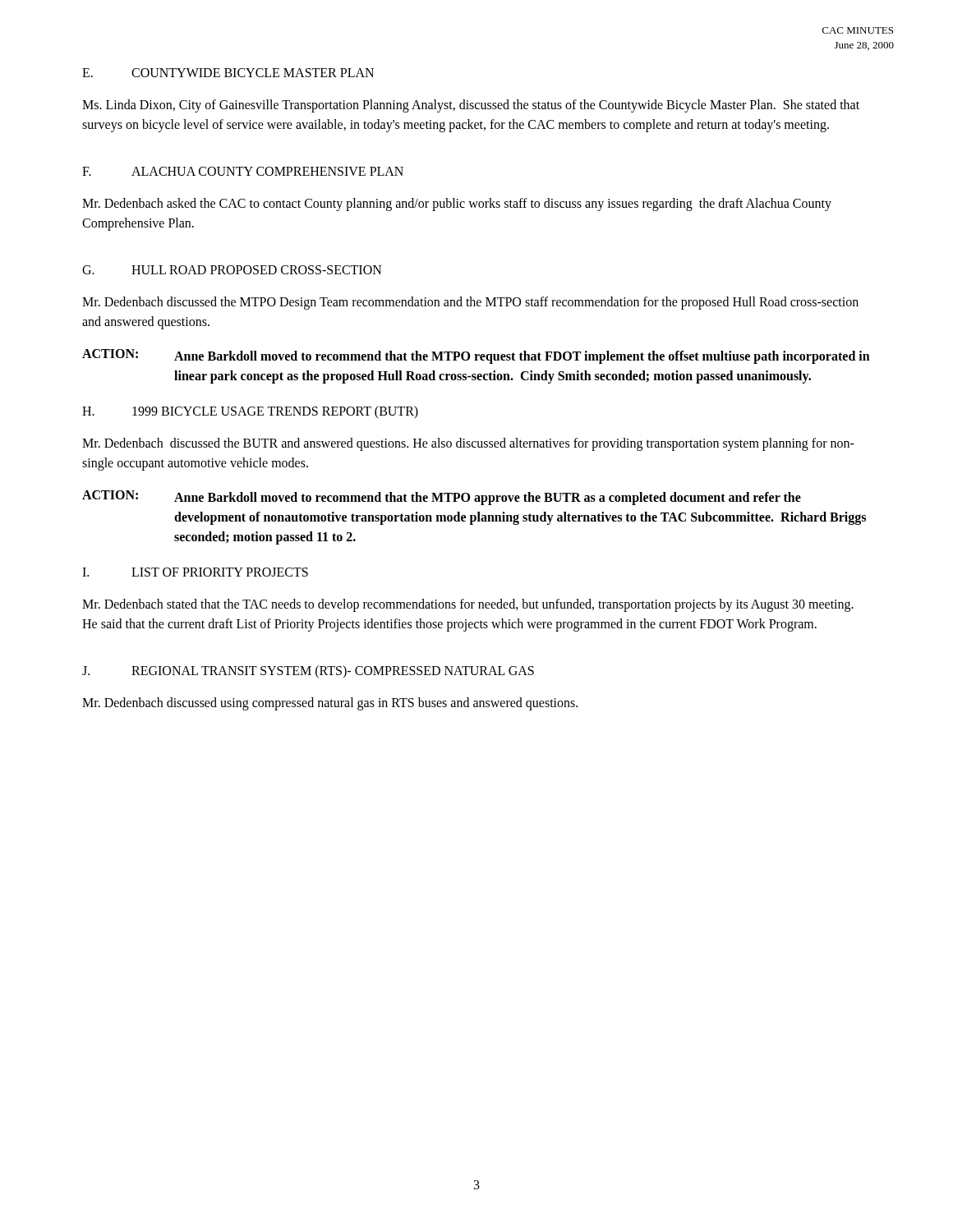The image size is (953, 1232).
Task: Select the block starting "I. LIST OF"
Action: click(195, 573)
